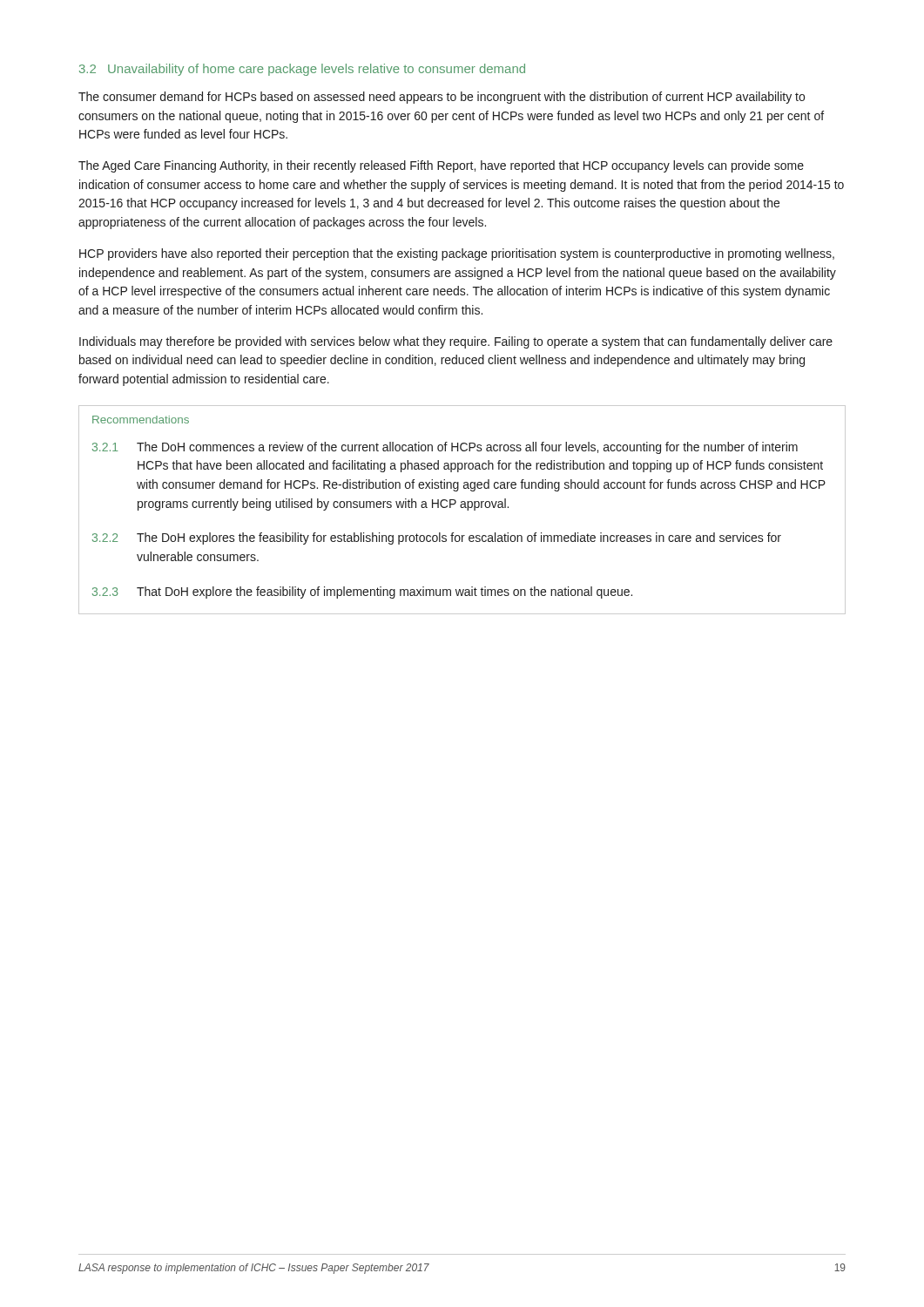Select the passage starting "3.2.2 The DoH explores the feasibility"
Screen dimensions: 1307x924
pyautogui.click(x=461, y=548)
